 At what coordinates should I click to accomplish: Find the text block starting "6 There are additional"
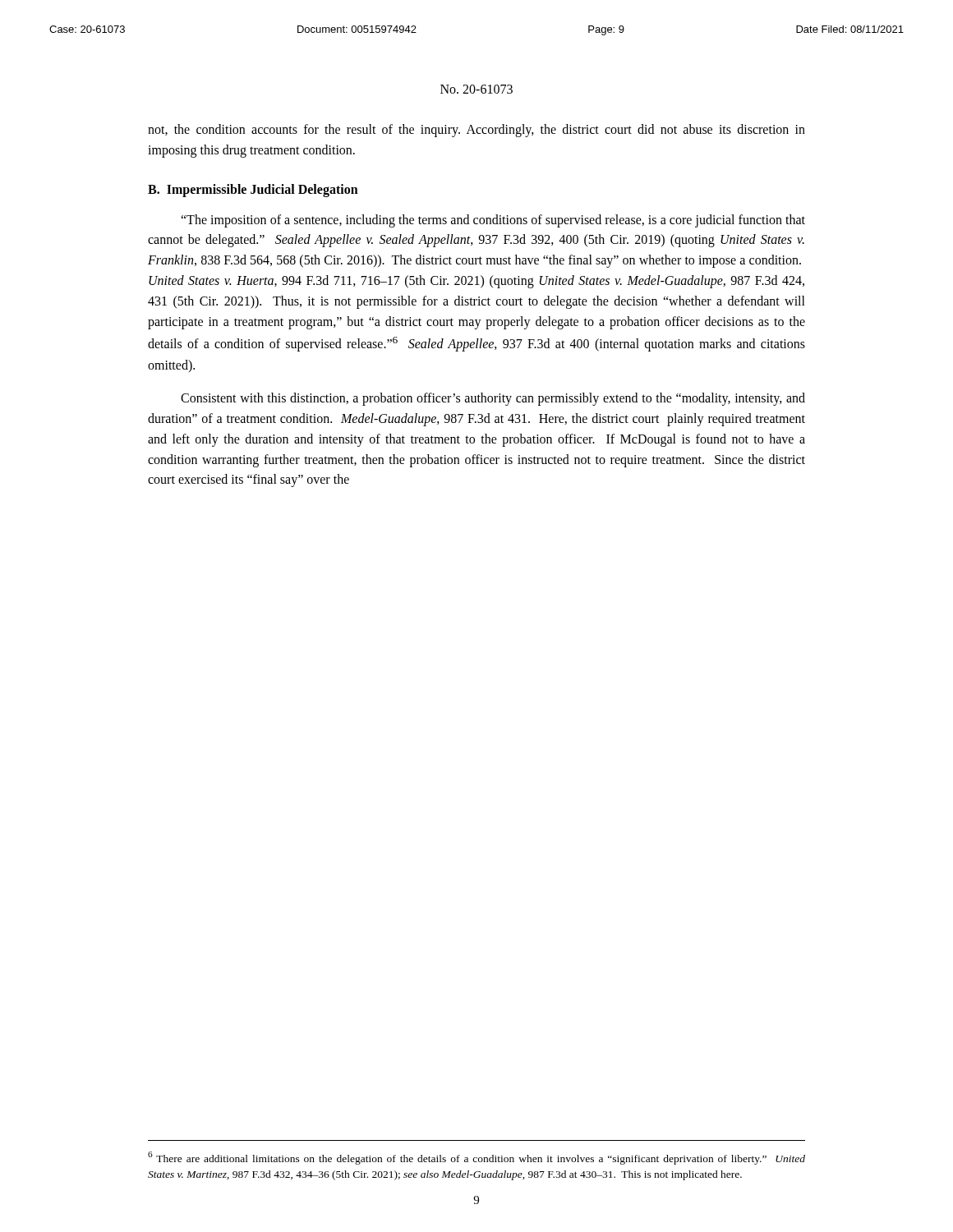476,1165
